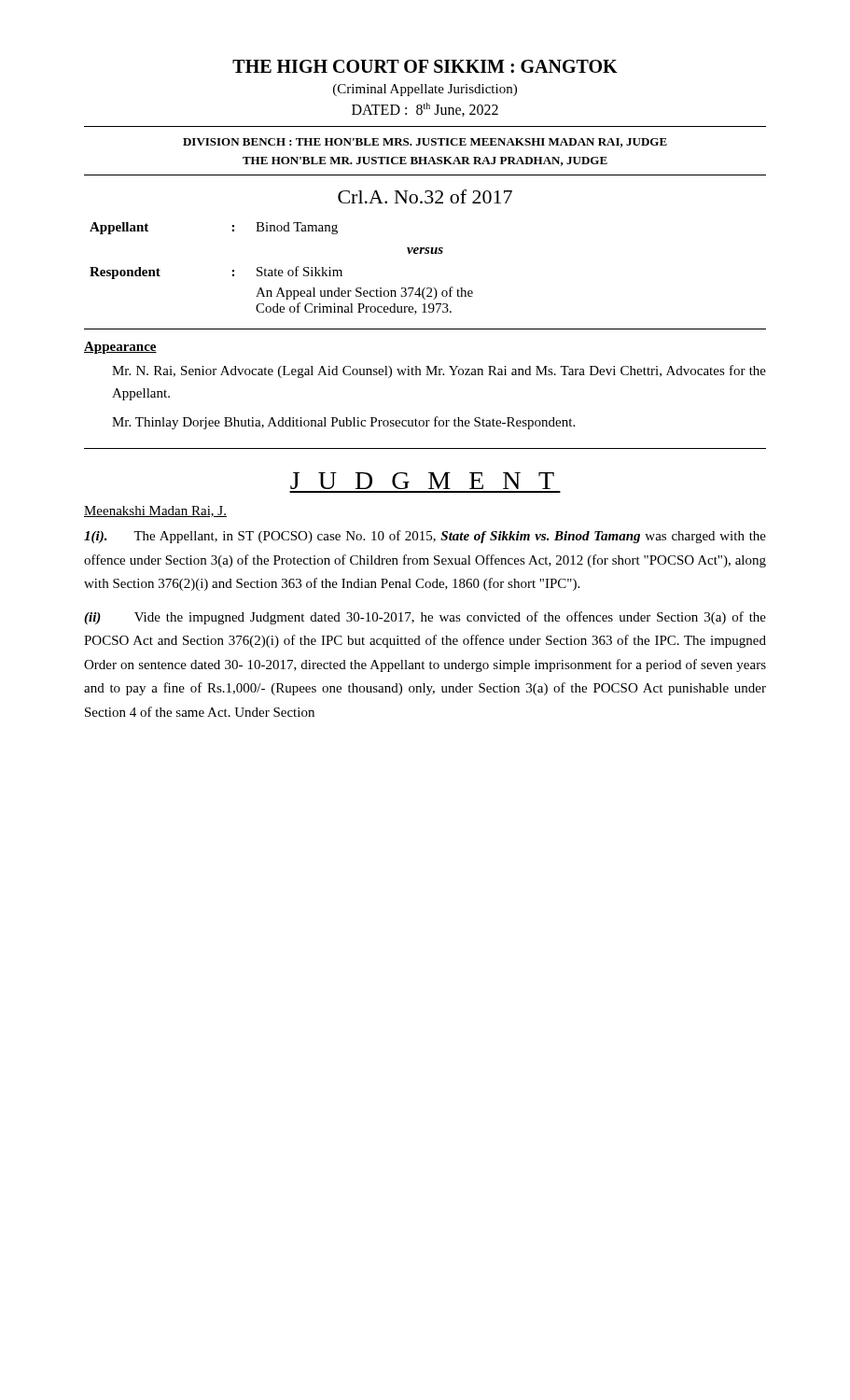Image resolution: width=850 pixels, height=1400 pixels.
Task: Click the section header
Action: click(120, 347)
